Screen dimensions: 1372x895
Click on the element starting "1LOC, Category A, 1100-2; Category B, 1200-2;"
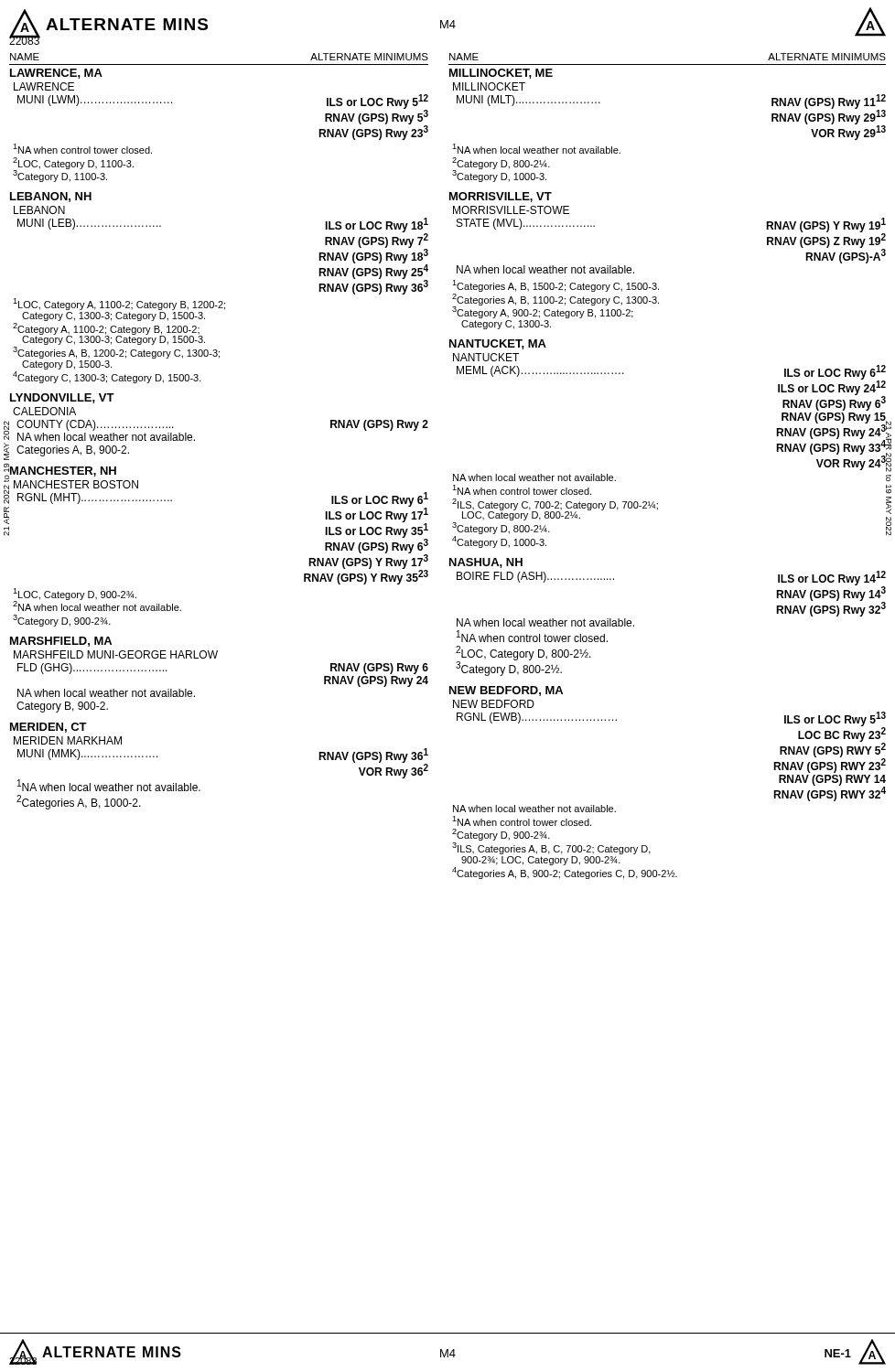(x=221, y=340)
